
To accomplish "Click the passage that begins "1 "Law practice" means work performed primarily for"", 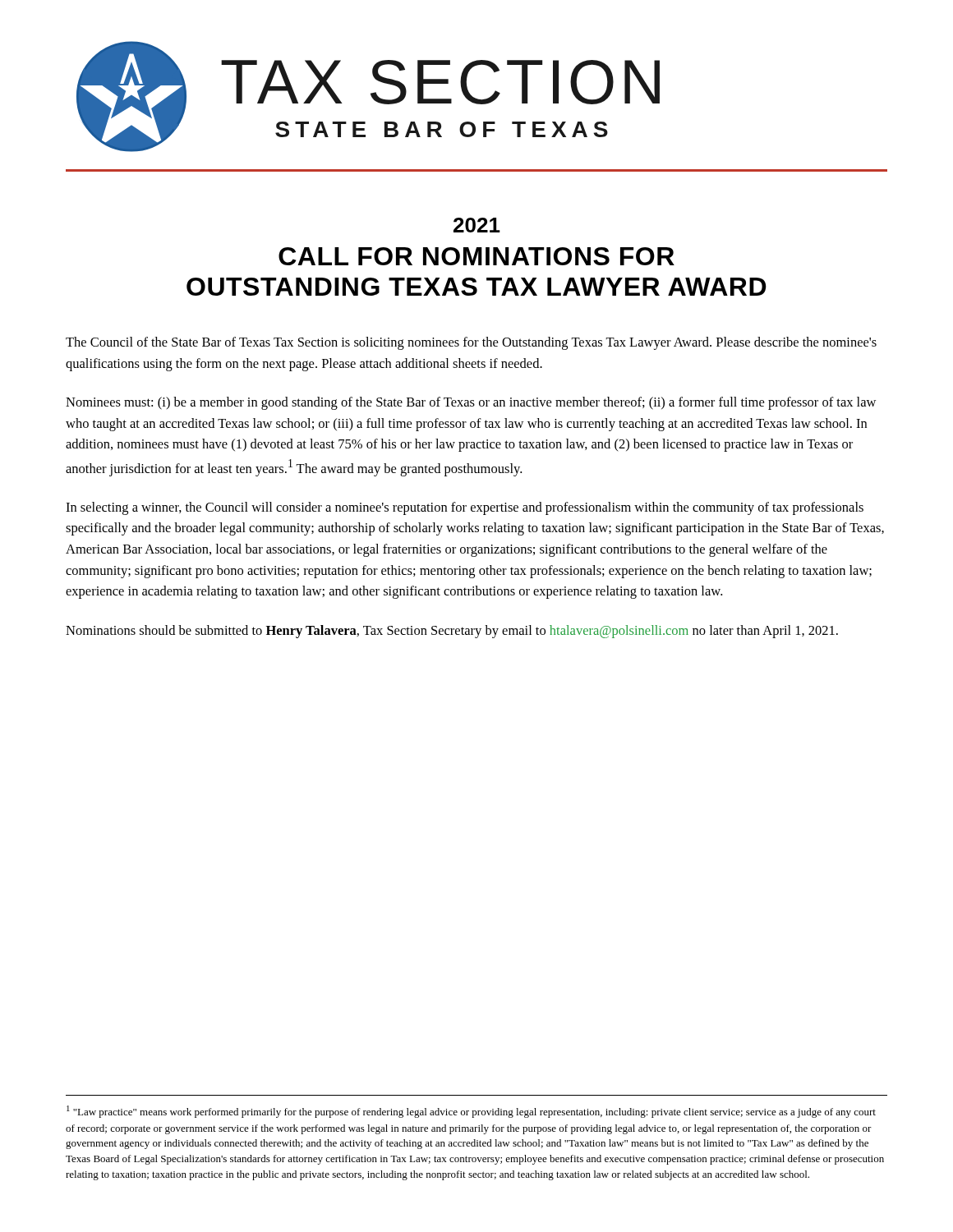I will tap(476, 1143).
